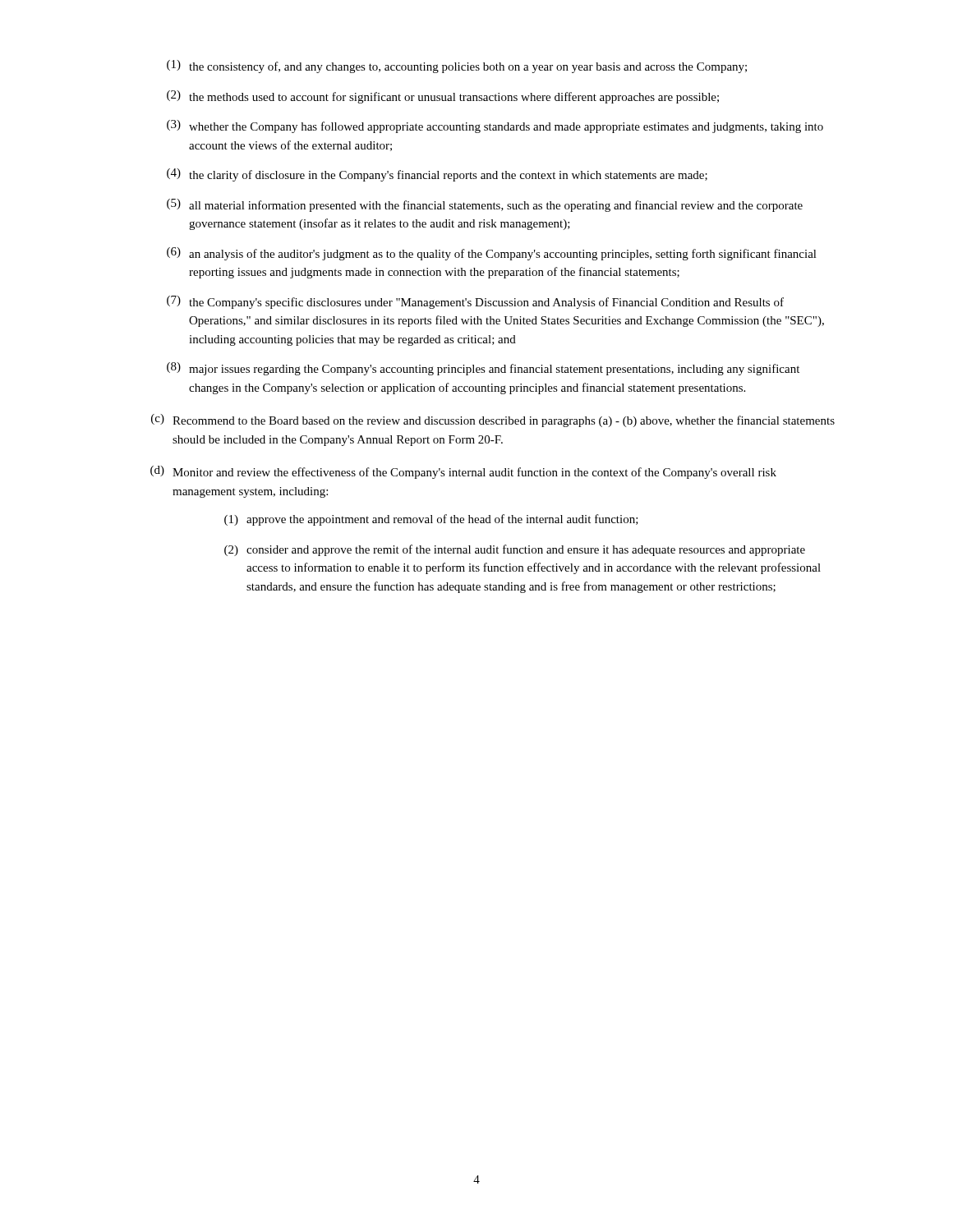Point to the block starting "(5) all material information"
This screenshot has height=1232, width=953.
point(476,214)
